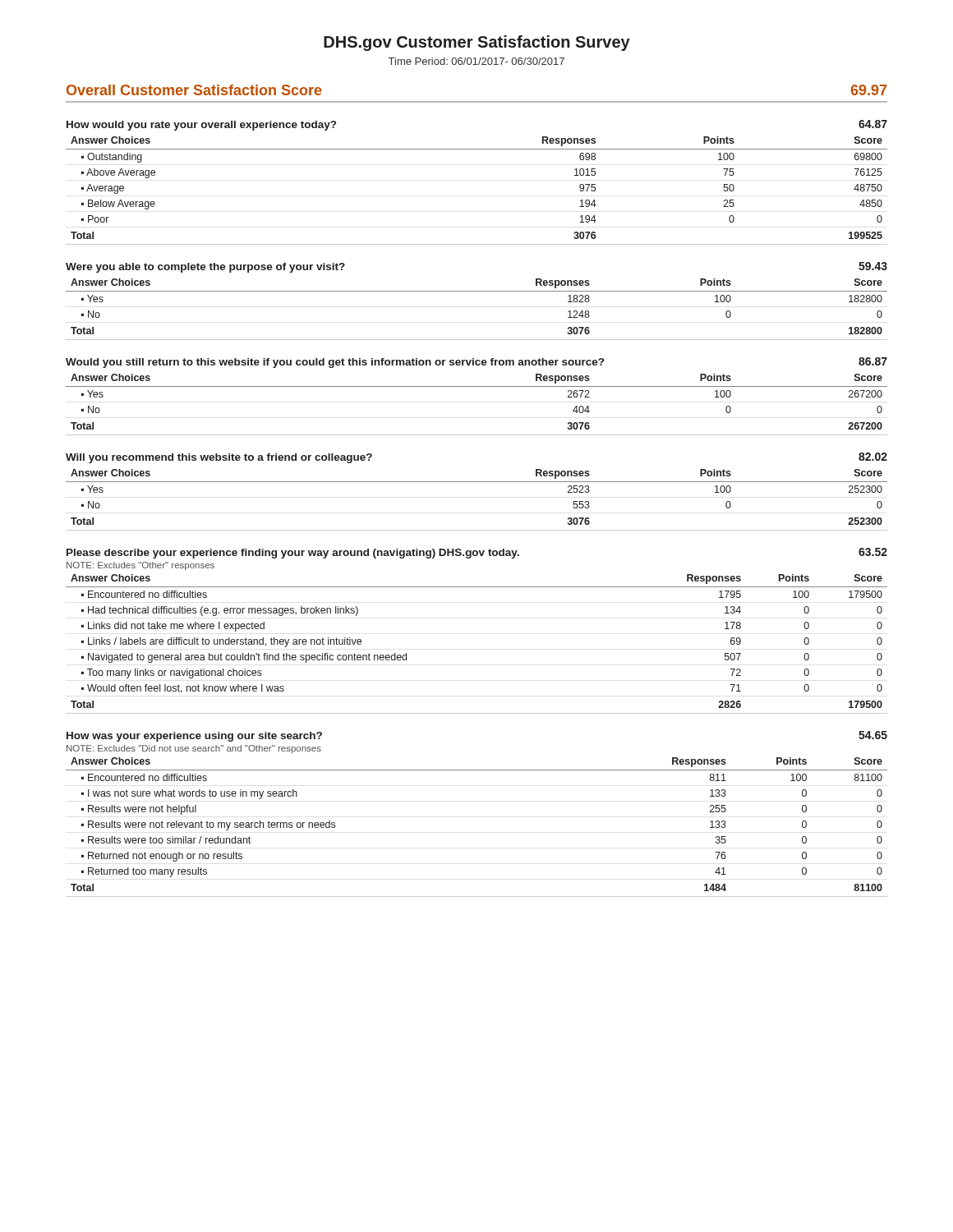Point to the text block starting "NOTE: Excludes "Other" responses"

pyautogui.click(x=140, y=565)
